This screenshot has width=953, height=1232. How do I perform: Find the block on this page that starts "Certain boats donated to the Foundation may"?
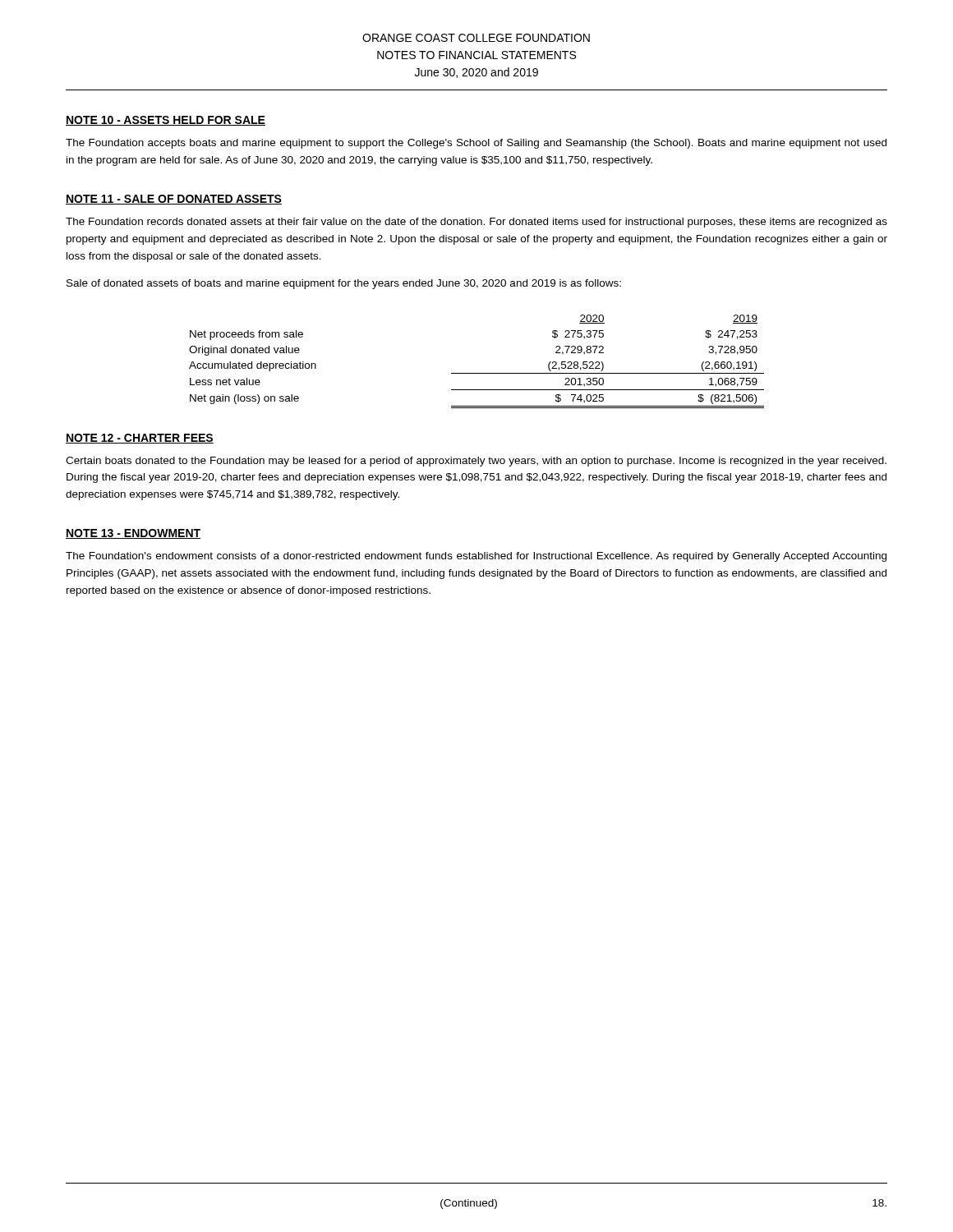point(476,477)
